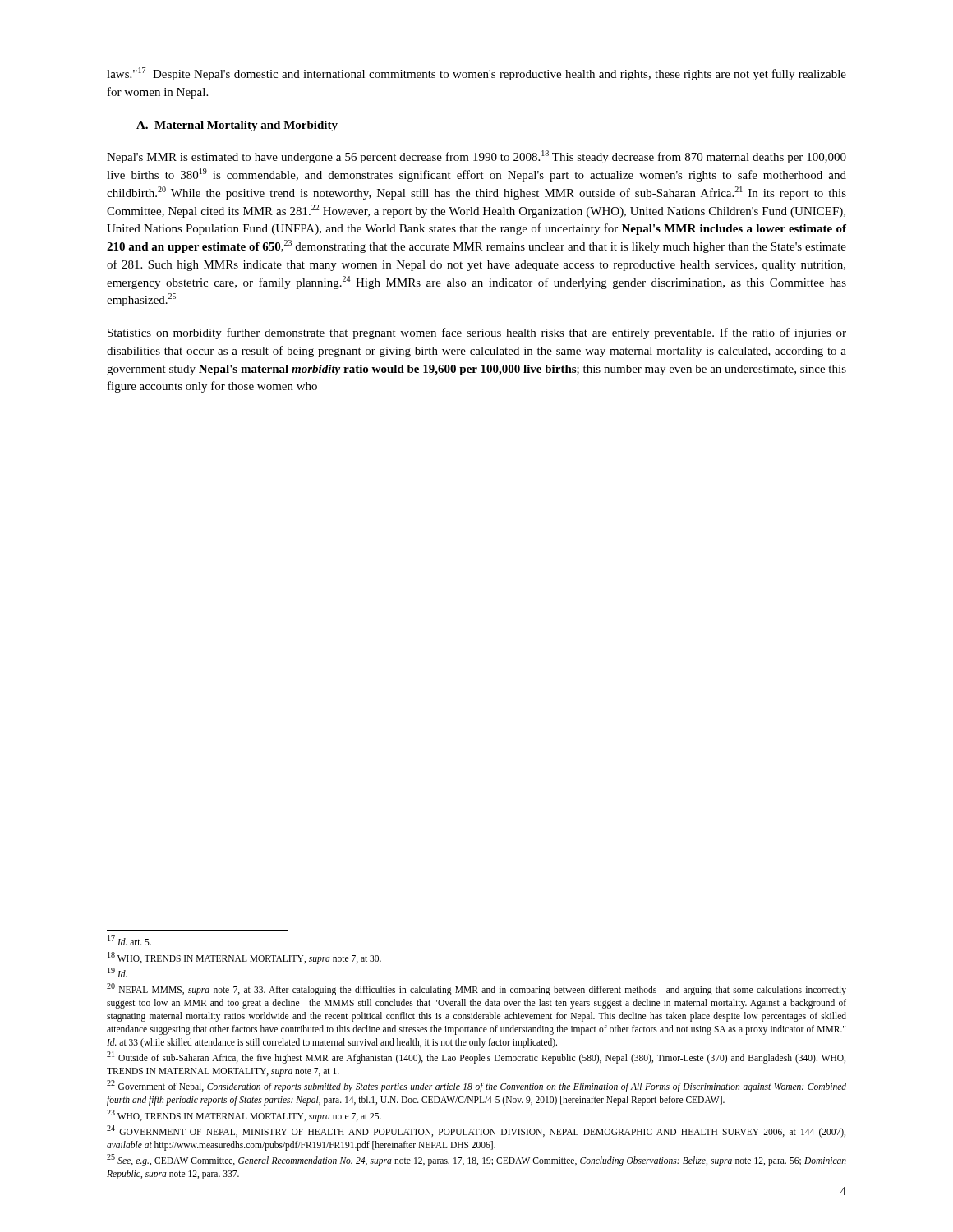Click the passage that begins "laws."17 Despite Nepal's domestic and international commitments"
Viewport: 953px width, 1232px height.
[476, 82]
